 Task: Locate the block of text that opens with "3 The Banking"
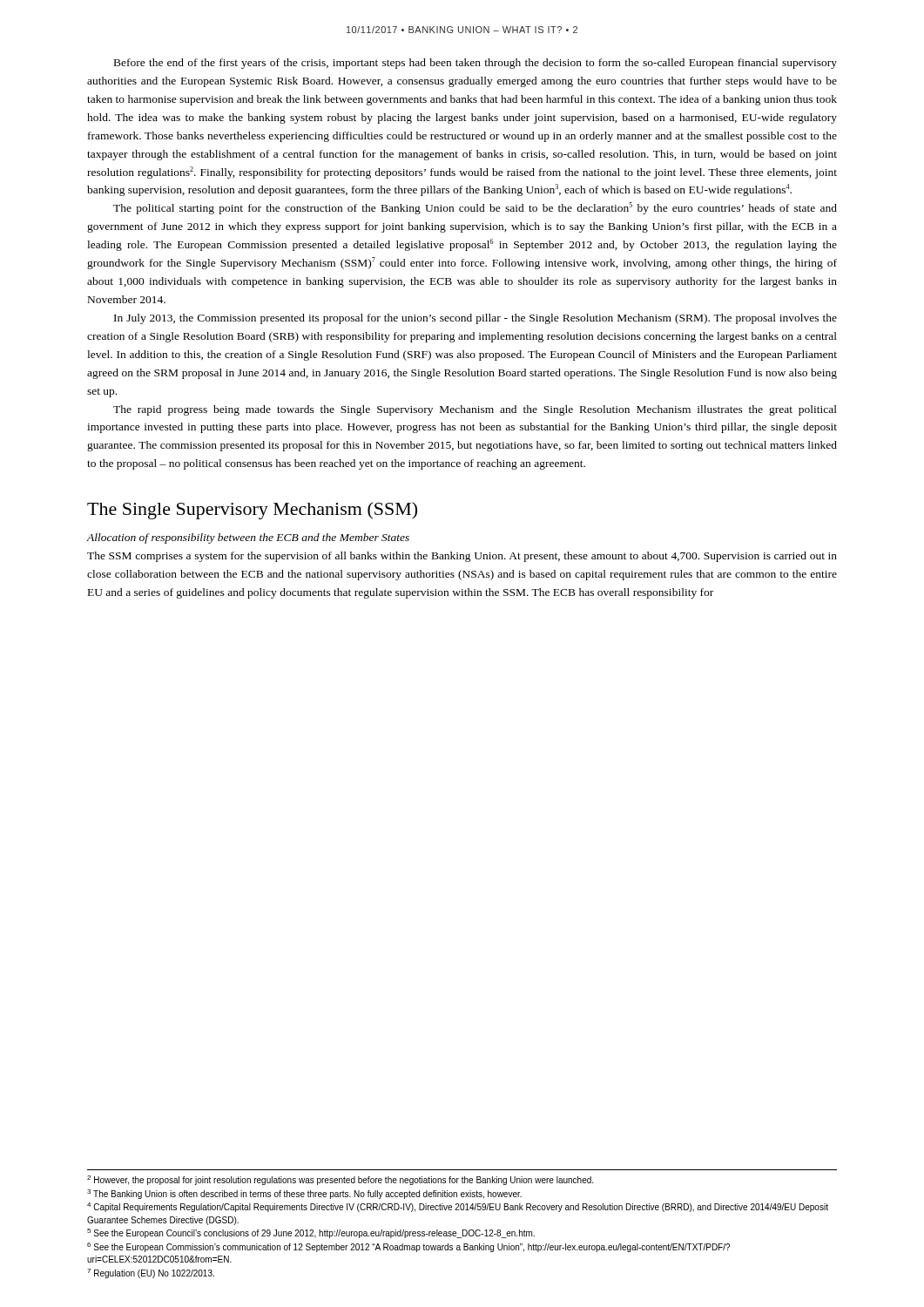(x=305, y=1193)
